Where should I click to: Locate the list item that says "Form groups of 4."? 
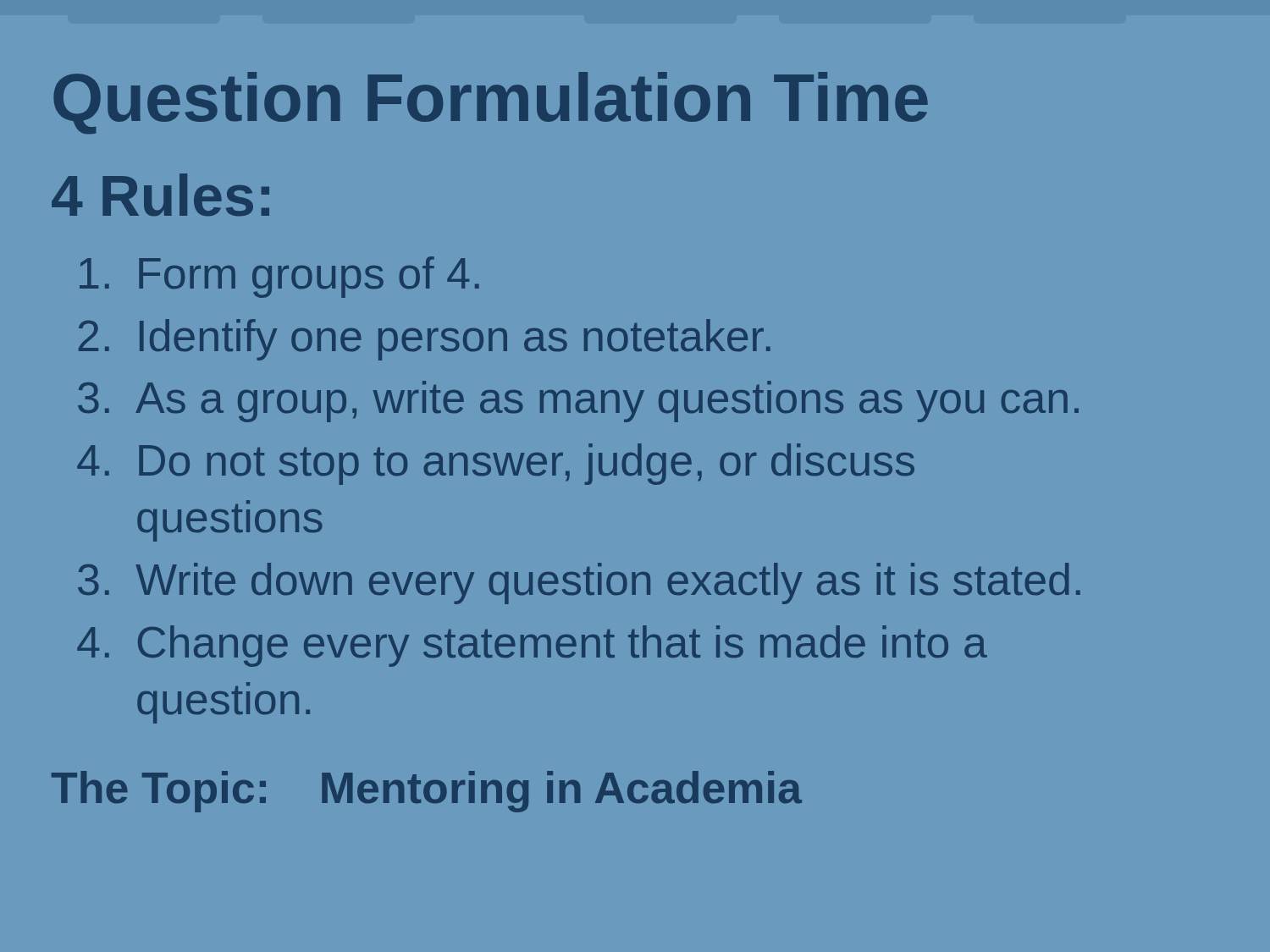[280, 274]
